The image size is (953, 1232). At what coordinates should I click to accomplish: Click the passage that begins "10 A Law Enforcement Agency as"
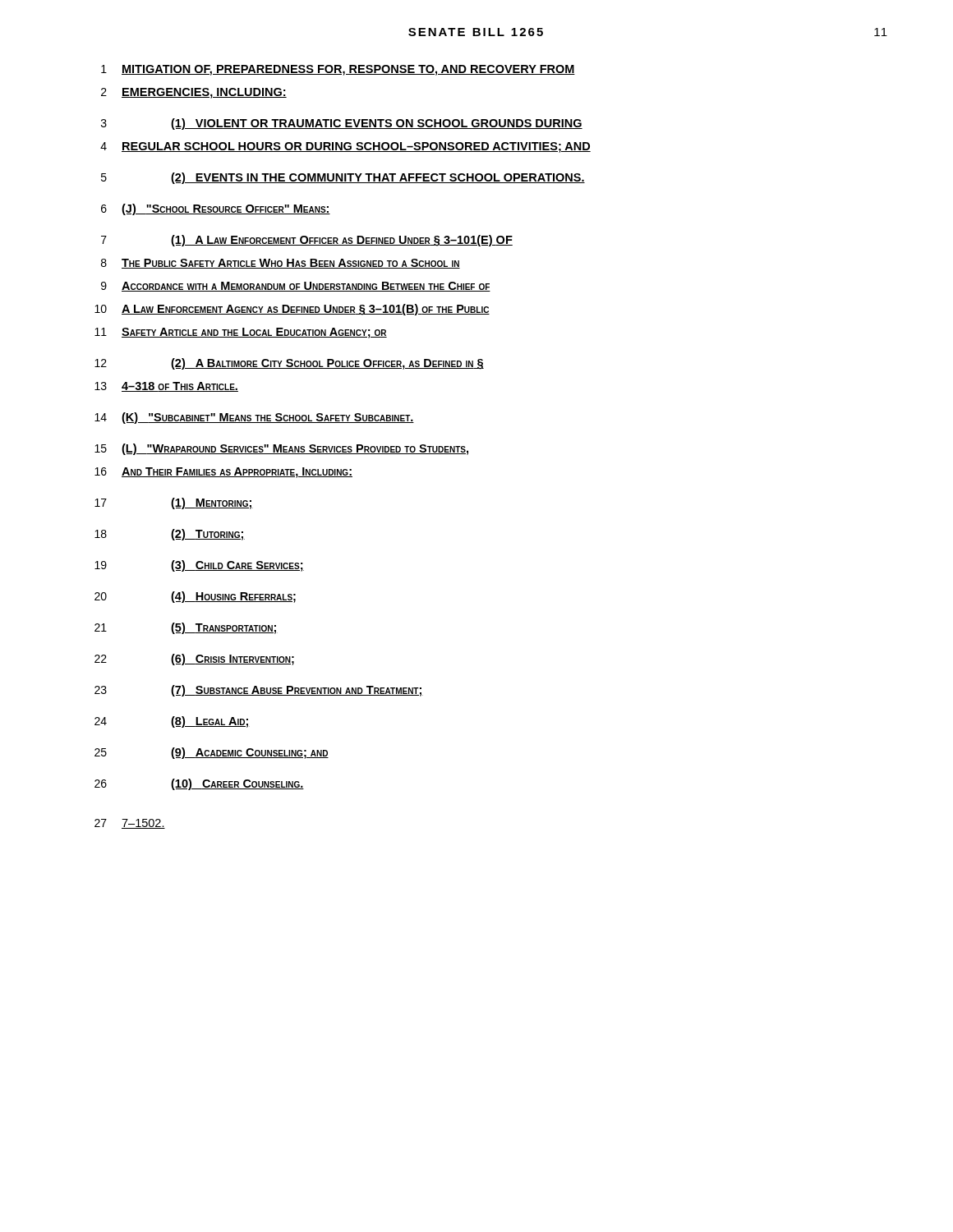tap(476, 309)
